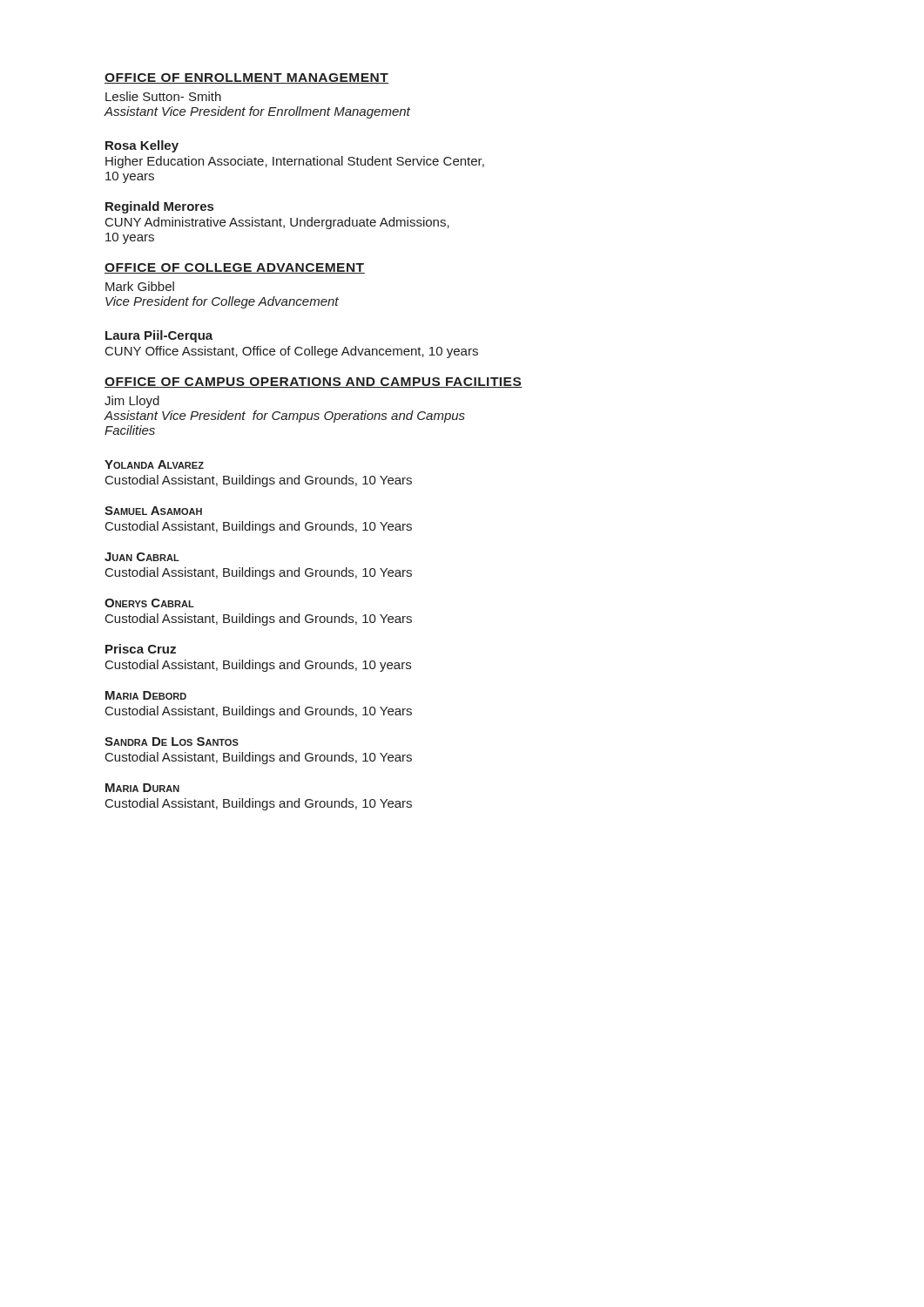Find the block on this page that starts "Prisca Cruz Custodial Assistant, Buildings and"

(x=141, y=649)
